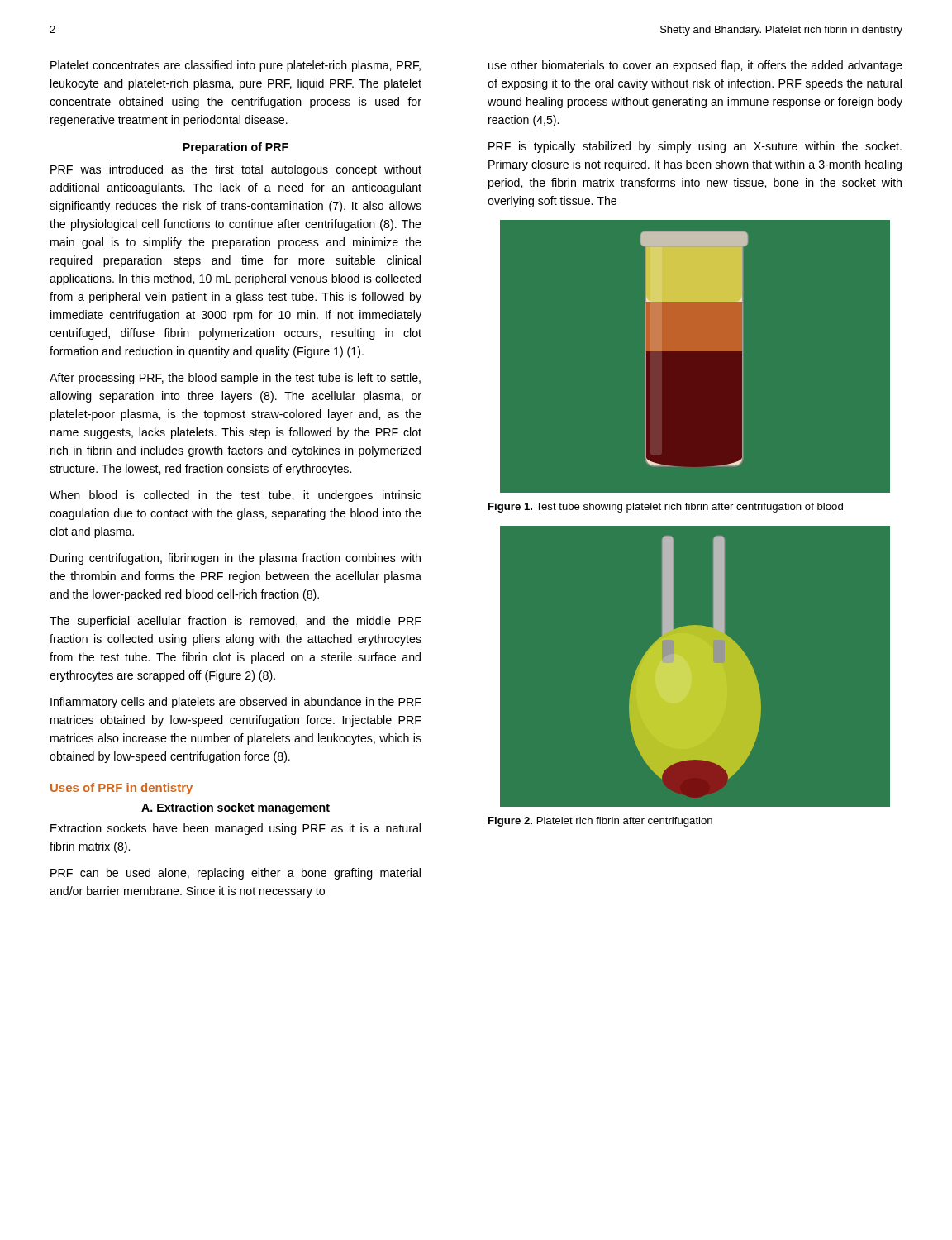Locate the section header that reads "Uses of PRF"
This screenshot has width=952, height=1240.
tap(121, 787)
